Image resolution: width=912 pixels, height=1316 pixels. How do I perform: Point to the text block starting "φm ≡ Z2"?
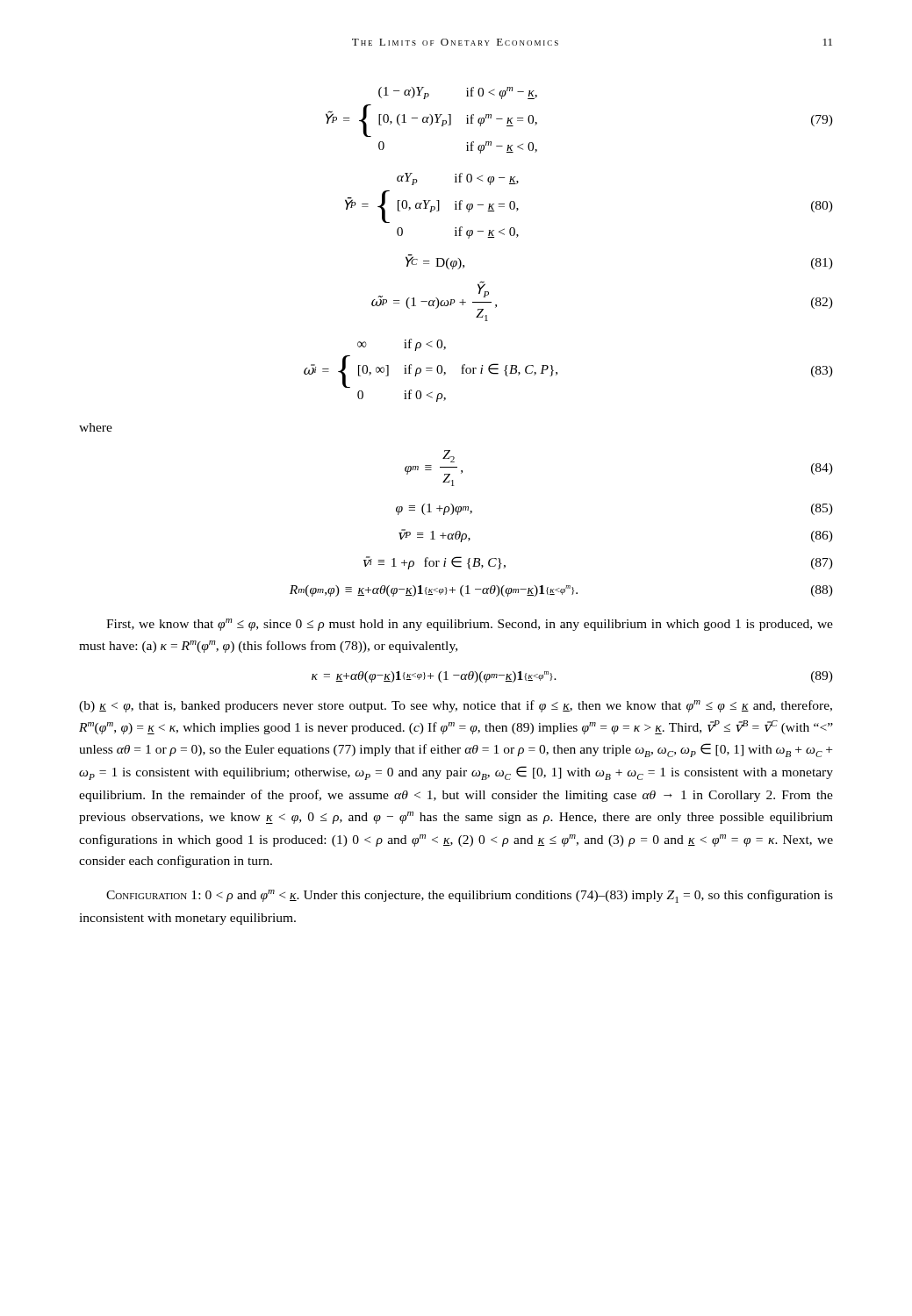tap(456, 467)
